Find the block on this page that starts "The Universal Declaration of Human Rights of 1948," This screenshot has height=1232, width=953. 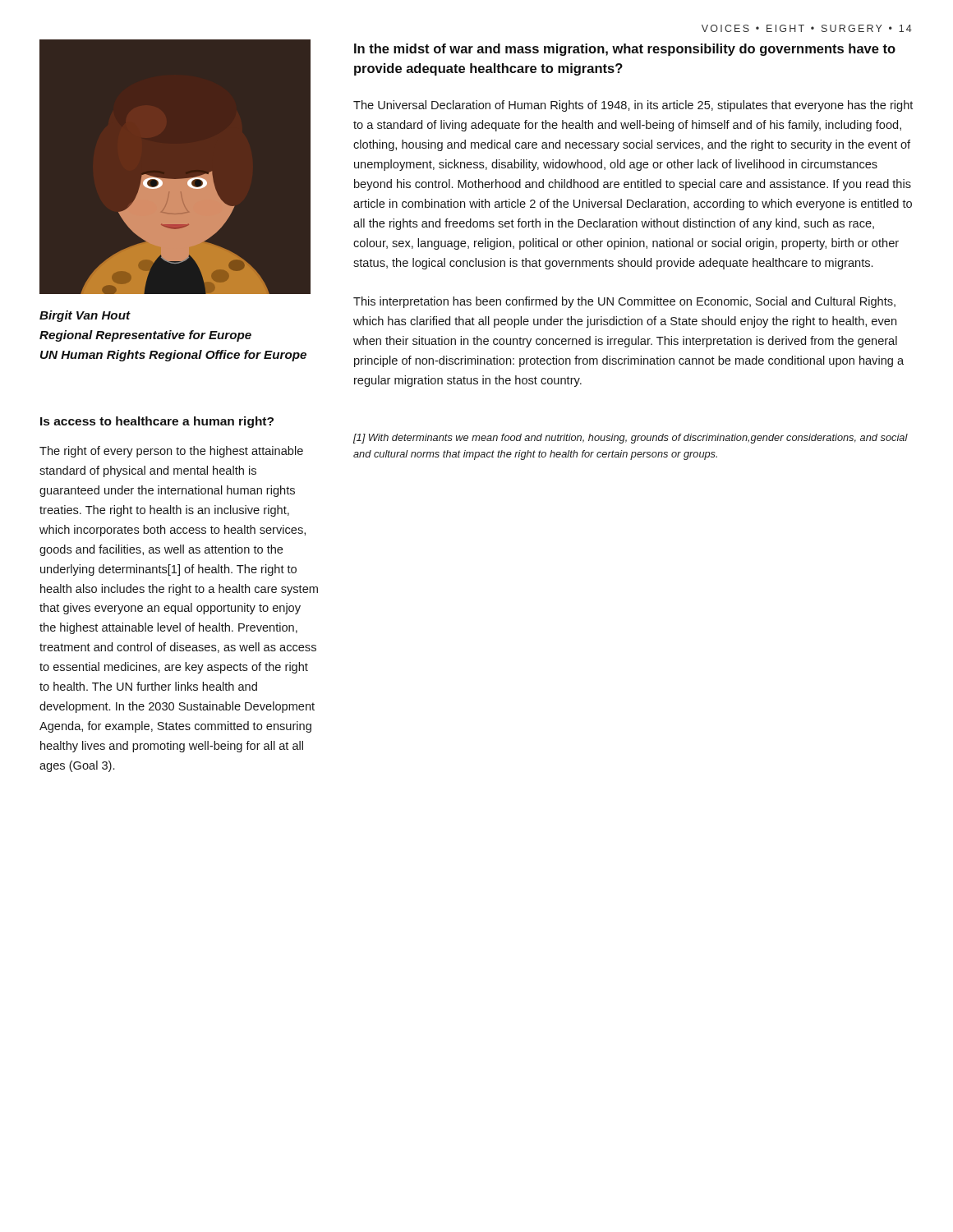[x=633, y=184]
